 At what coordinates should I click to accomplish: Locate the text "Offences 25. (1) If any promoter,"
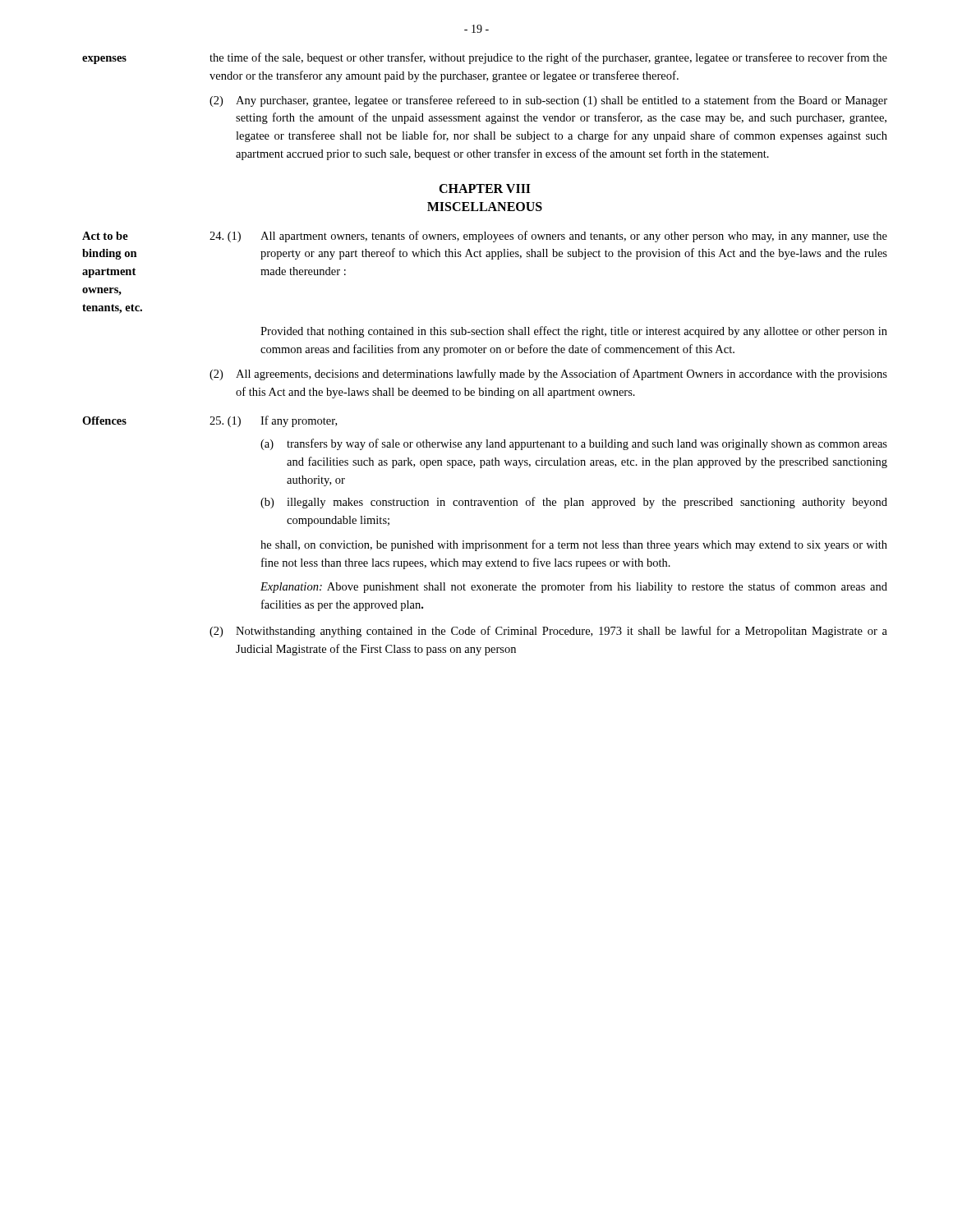coord(209,421)
